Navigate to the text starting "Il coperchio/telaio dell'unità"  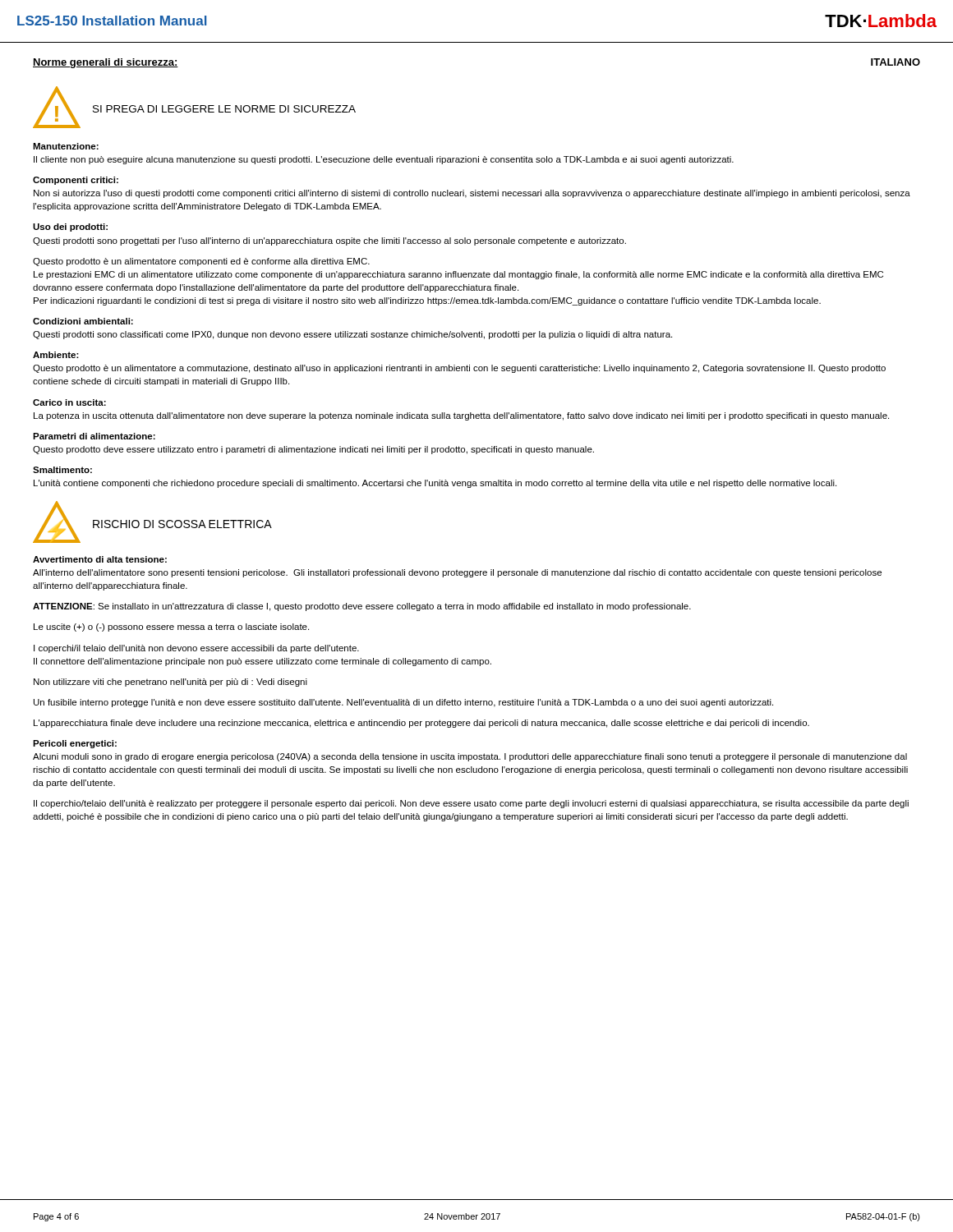(x=471, y=810)
